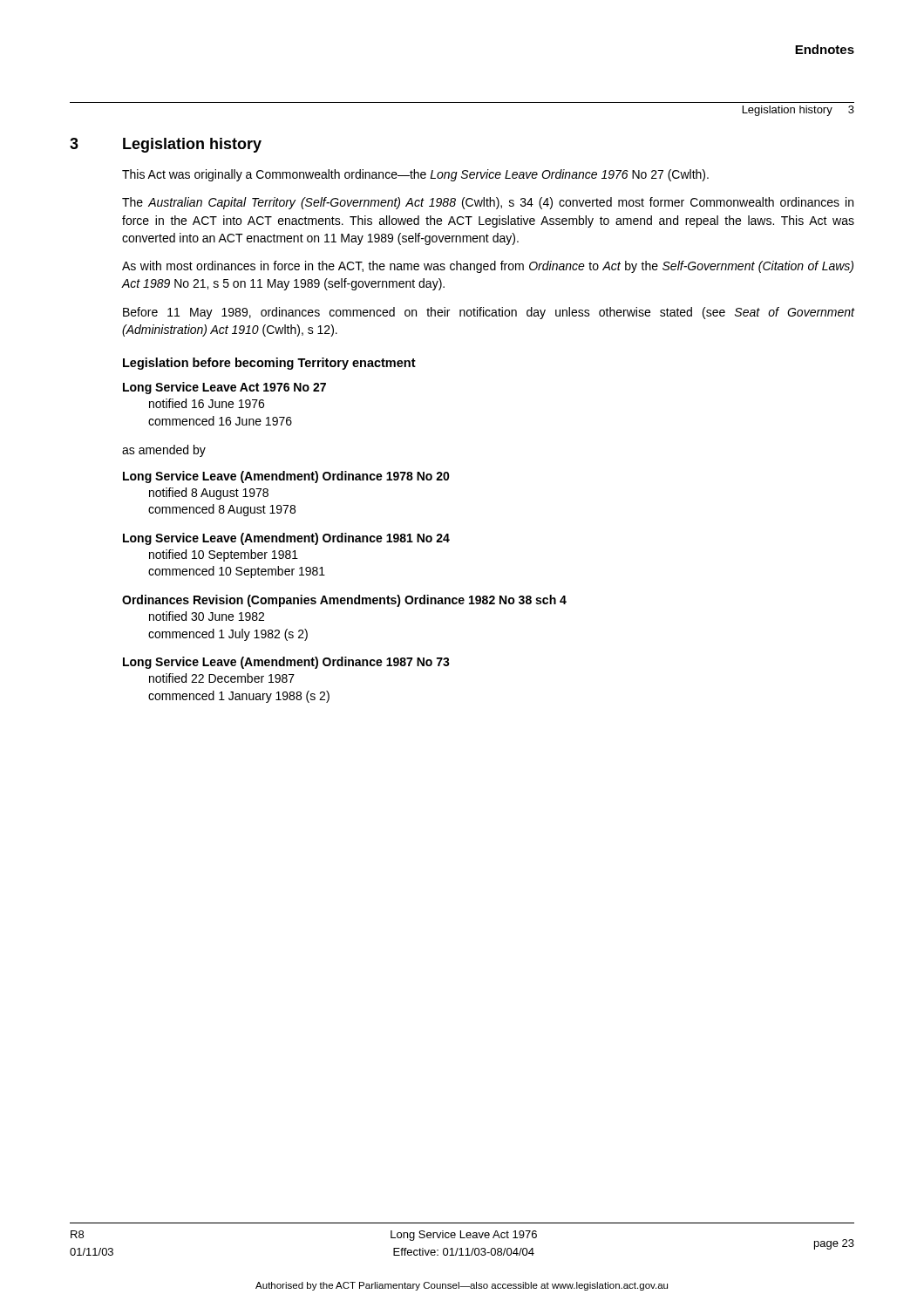This screenshot has height=1308, width=924.
Task: Click on the text block starting "Before 11 May 1989, ordinances commenced on their"
Action: point(488,321)
